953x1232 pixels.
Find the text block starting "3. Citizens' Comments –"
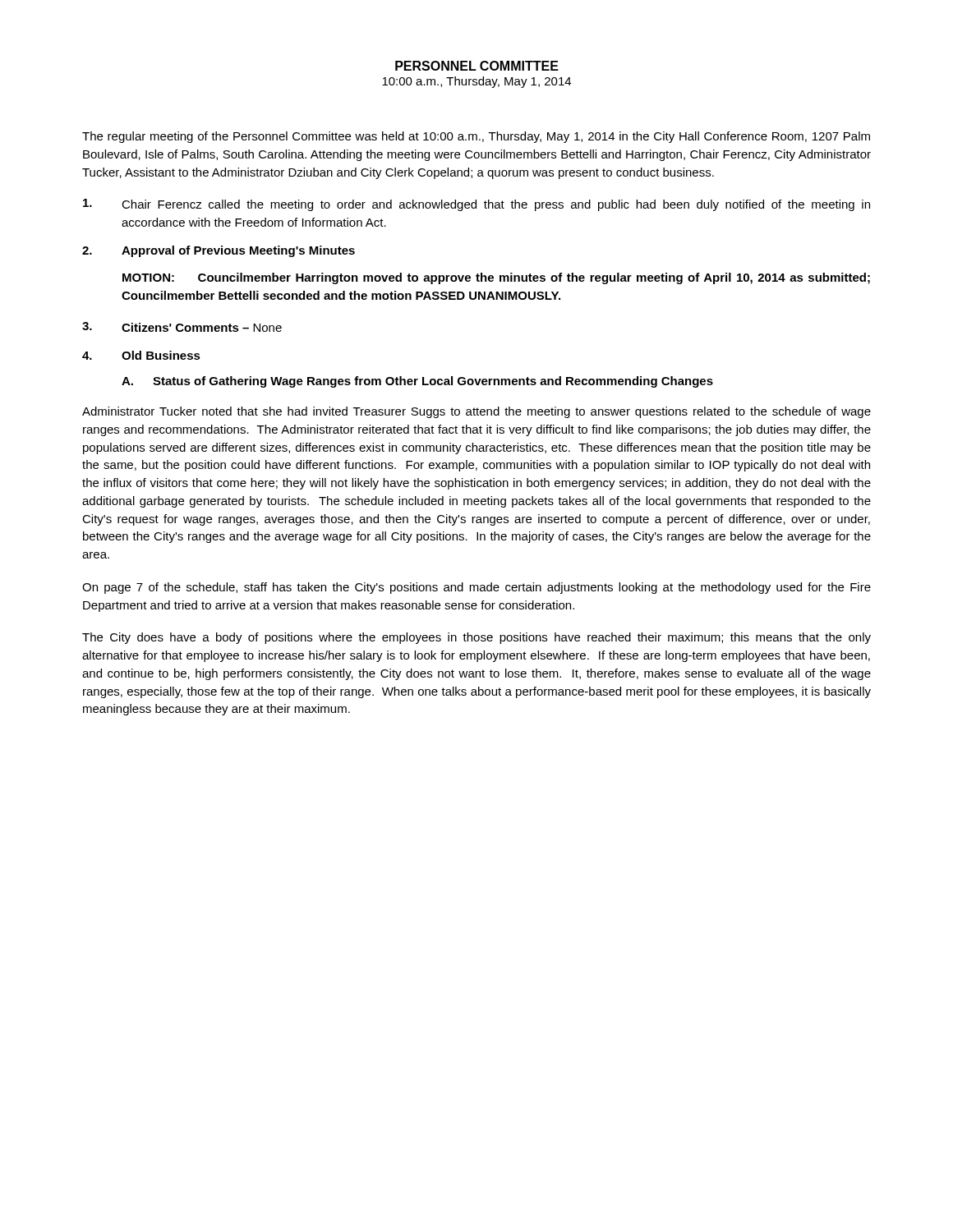tap(182, 327)
